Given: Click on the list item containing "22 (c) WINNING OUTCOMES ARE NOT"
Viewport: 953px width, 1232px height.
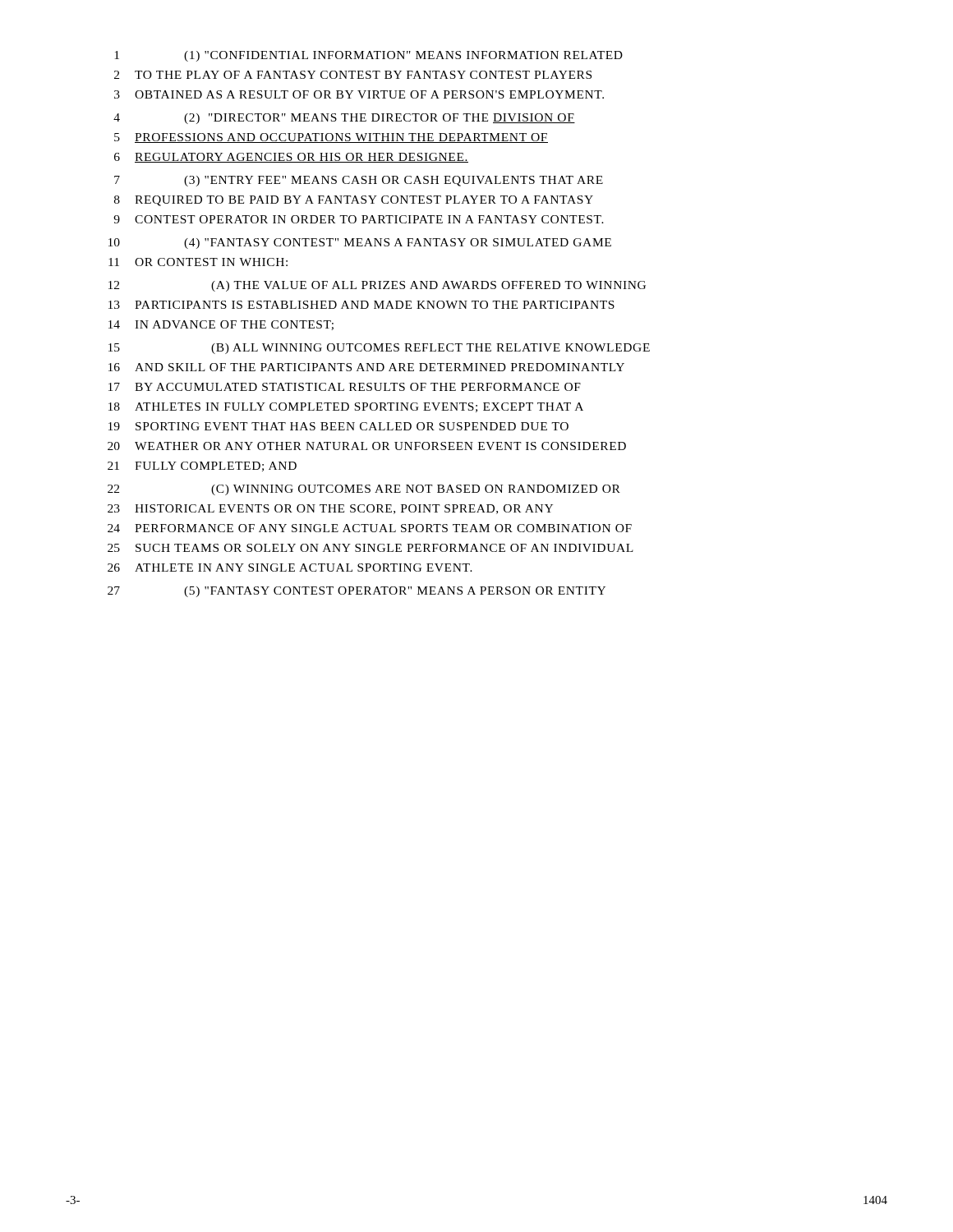Looking at the screenshot, I should click(487, 489).
